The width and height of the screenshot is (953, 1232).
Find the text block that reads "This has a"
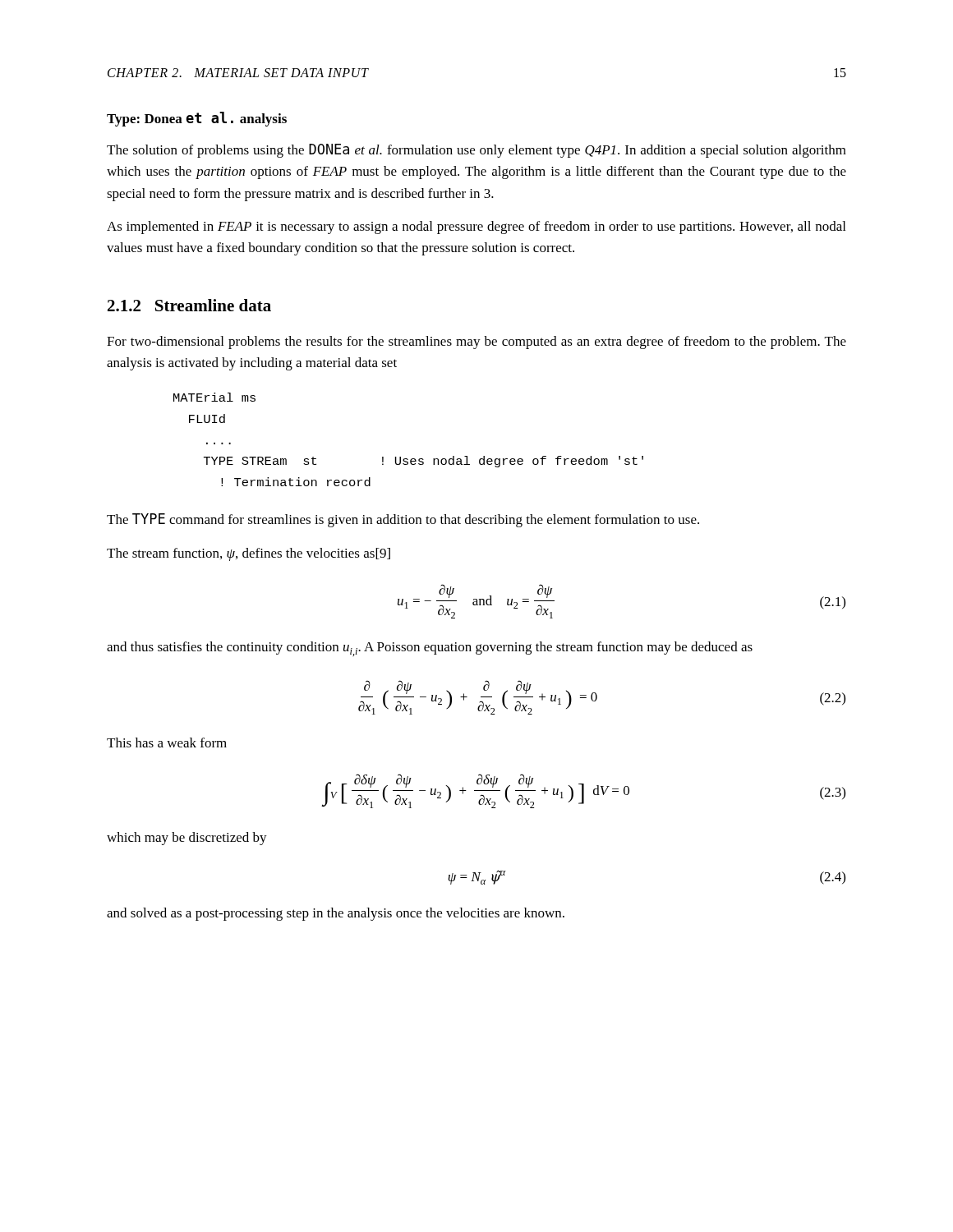click(x=167, y=743)
